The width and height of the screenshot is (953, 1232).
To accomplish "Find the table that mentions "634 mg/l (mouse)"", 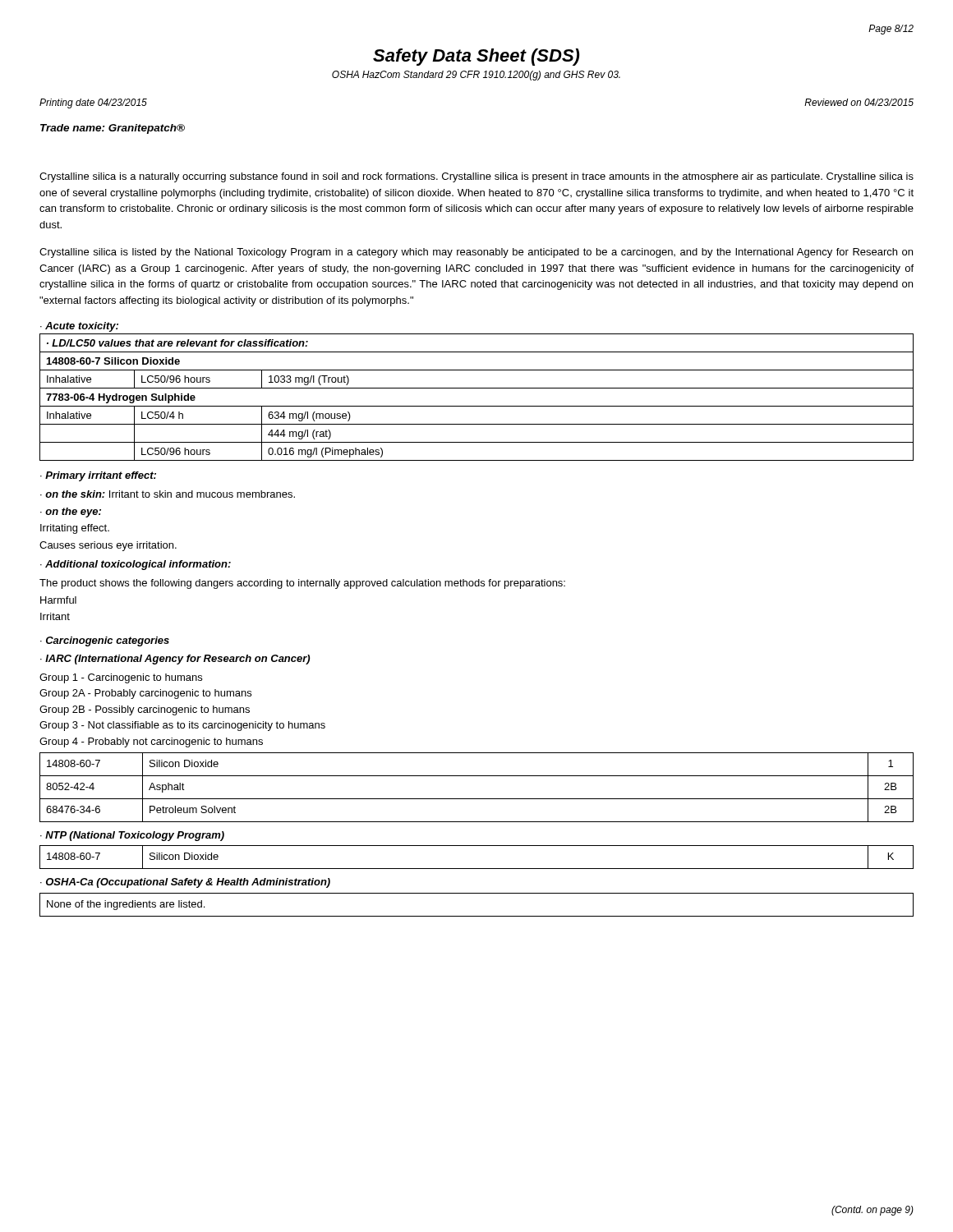I will [476, 397].
